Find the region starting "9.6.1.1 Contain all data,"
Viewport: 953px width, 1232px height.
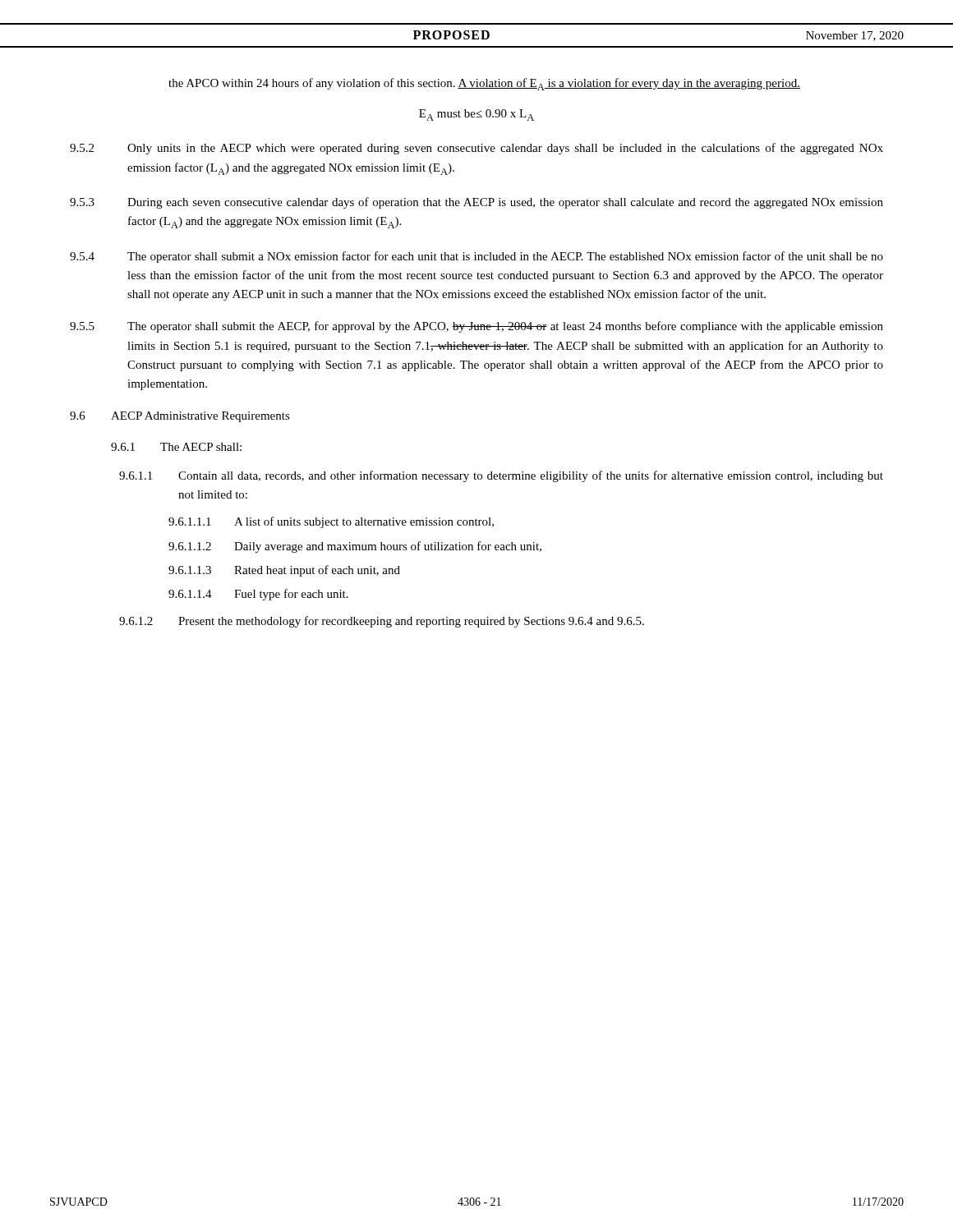click(501, 486)
